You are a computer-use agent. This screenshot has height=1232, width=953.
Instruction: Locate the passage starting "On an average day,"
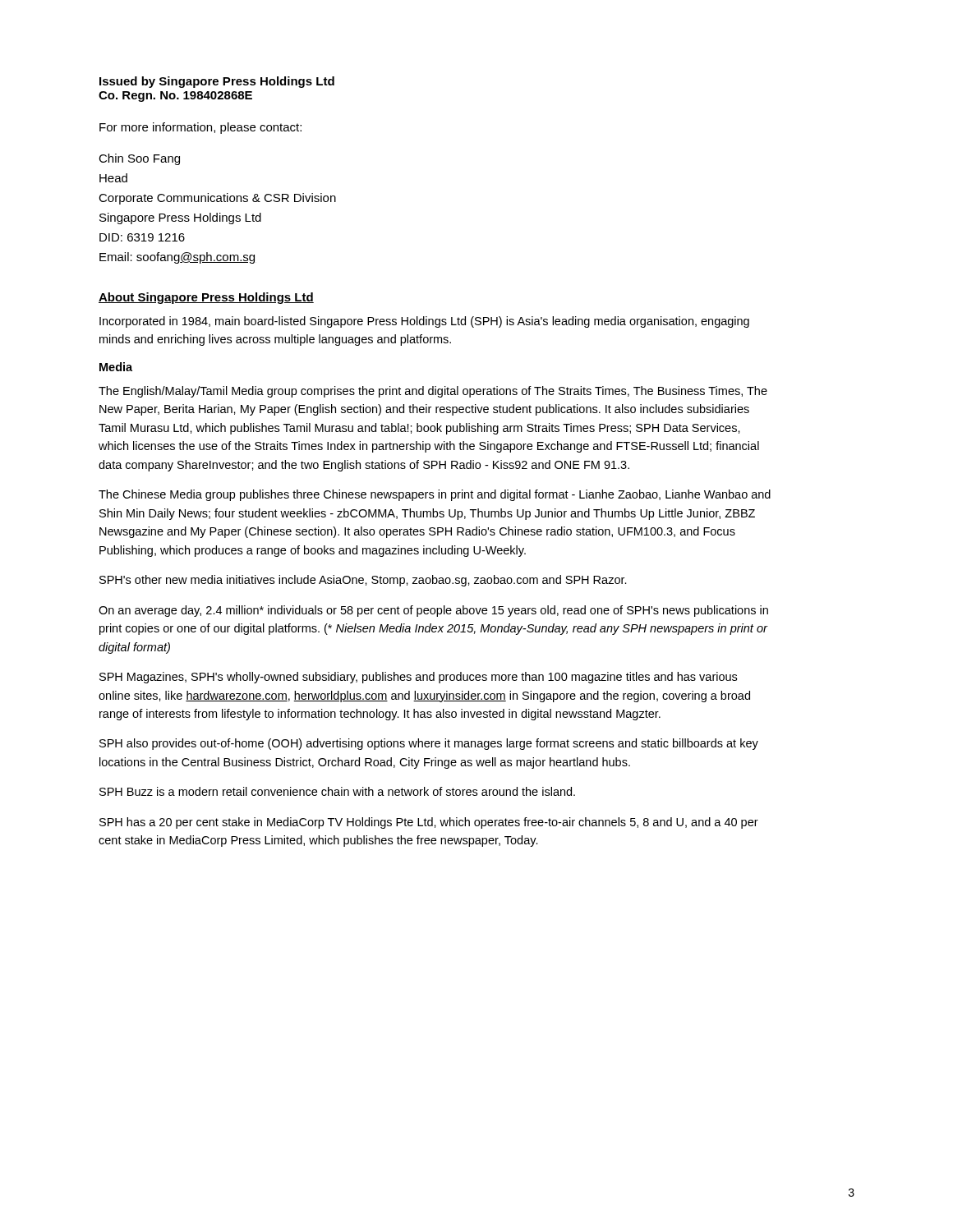(x=434, y=628)
